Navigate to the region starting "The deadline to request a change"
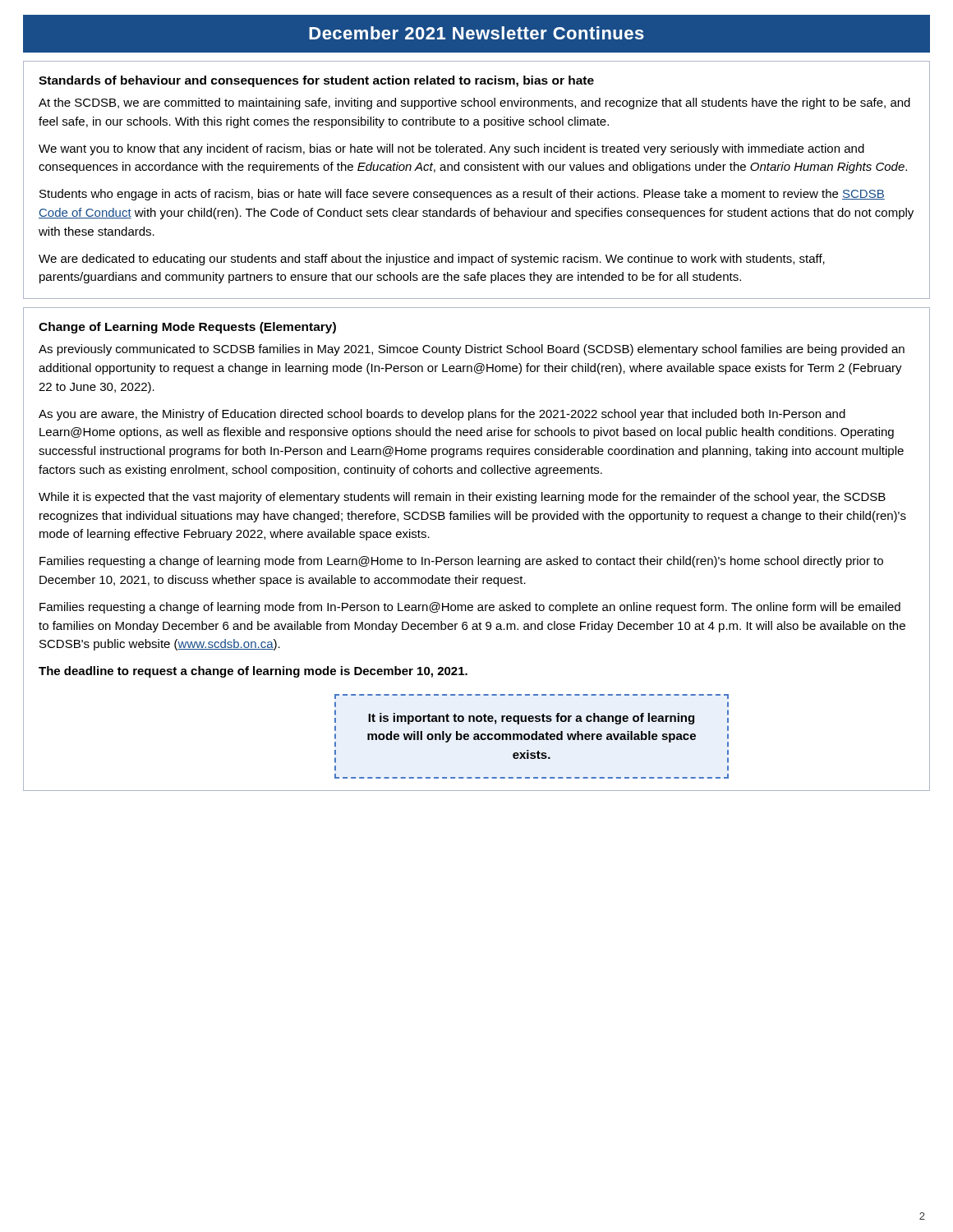Screen dimensions: 1232x953 [253, 671]
